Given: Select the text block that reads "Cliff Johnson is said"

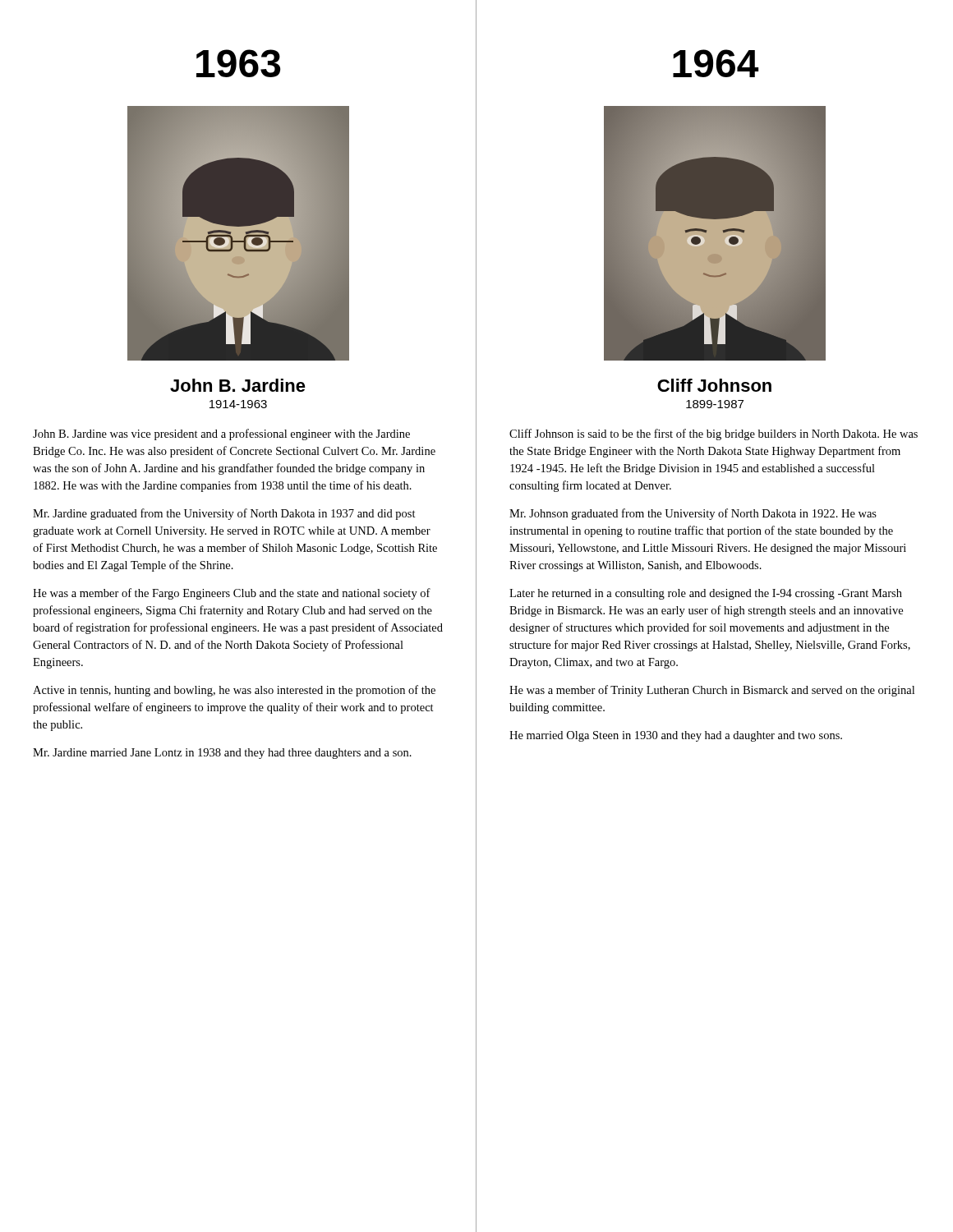Looking at the screenshot, I should pyautogui.click(x=714, y=460).
